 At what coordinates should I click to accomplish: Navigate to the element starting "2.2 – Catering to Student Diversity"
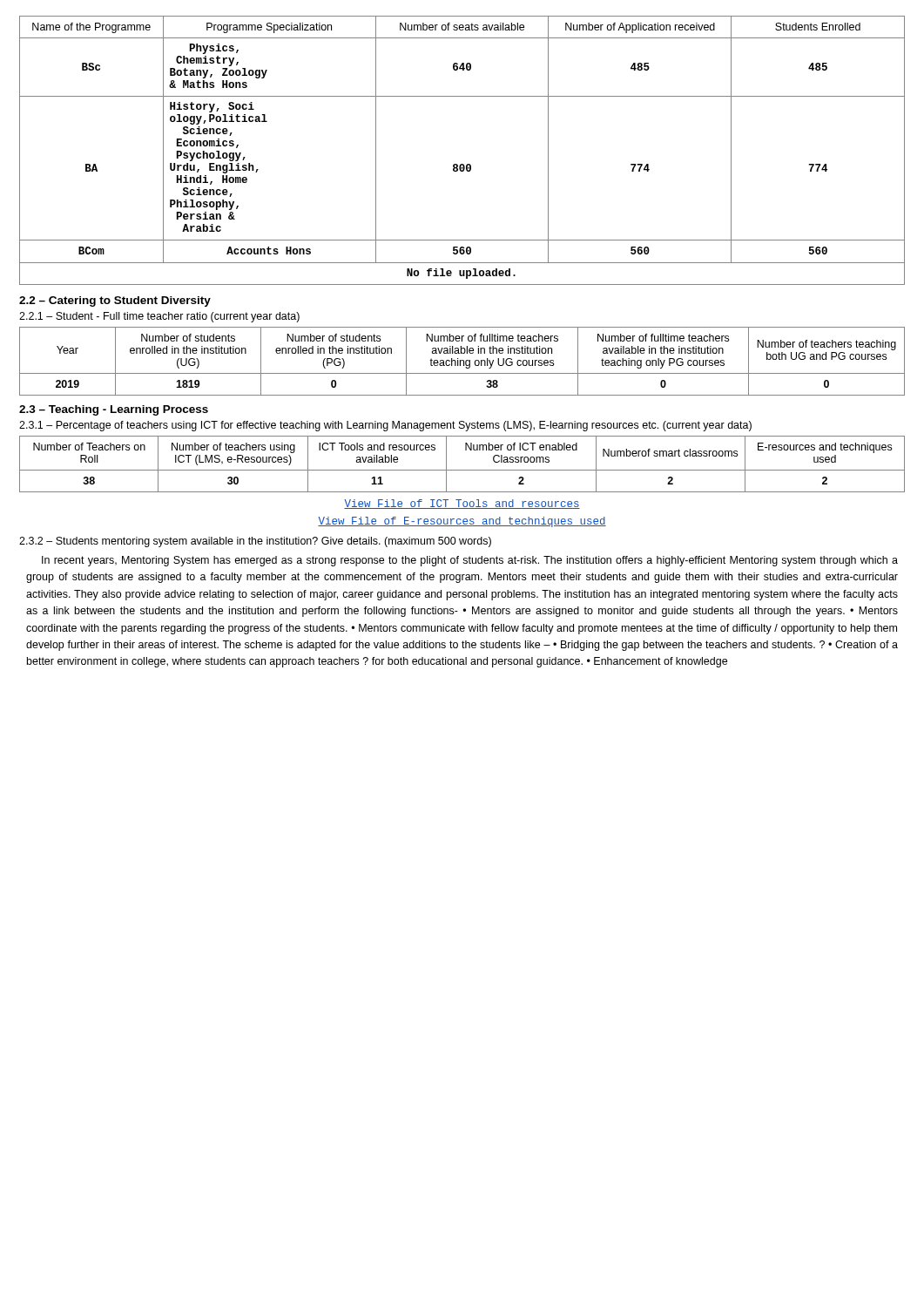click(x=115, y=300)
